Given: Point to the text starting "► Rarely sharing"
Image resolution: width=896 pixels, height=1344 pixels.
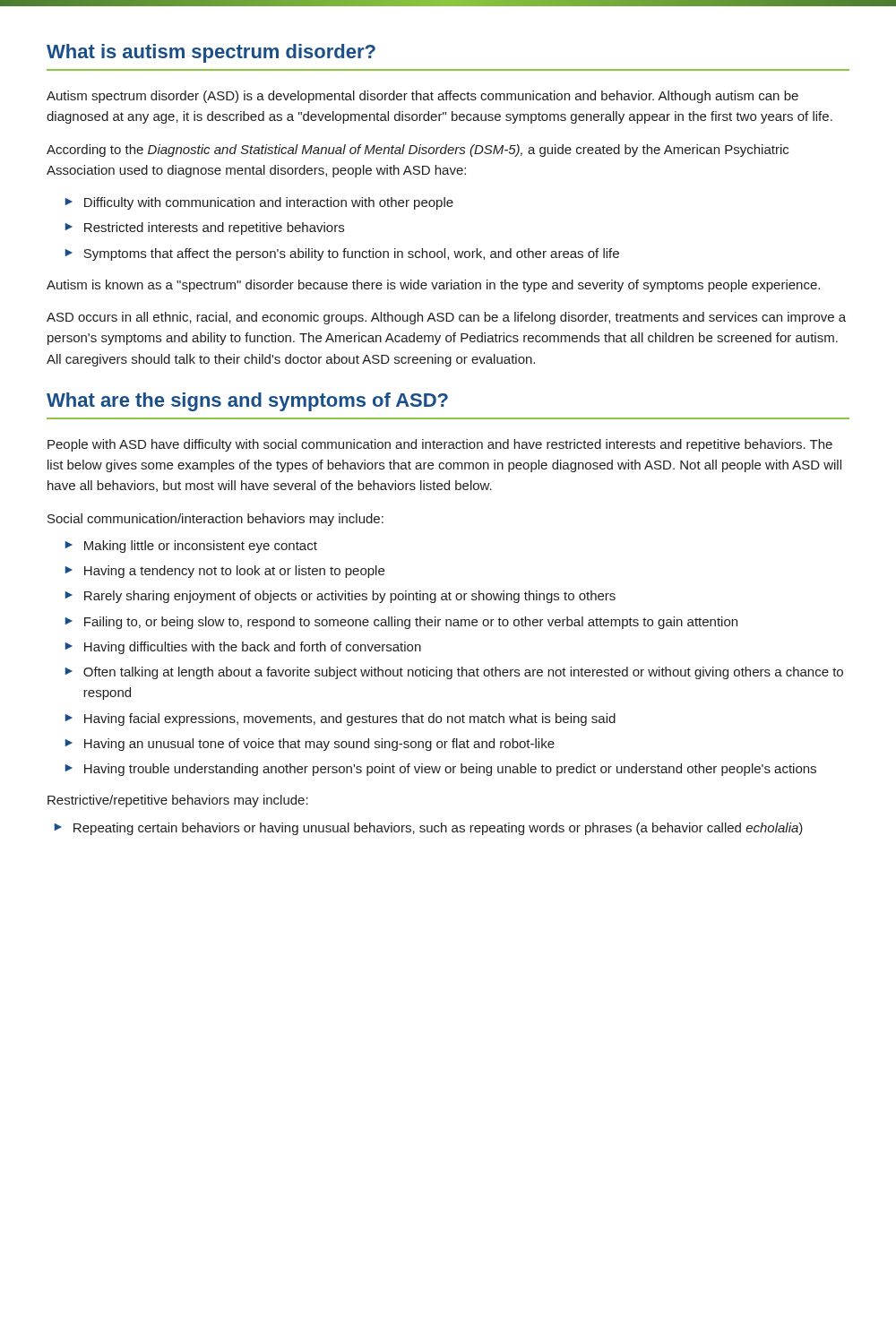Looking at the screenshot, I should coord(339,596).
